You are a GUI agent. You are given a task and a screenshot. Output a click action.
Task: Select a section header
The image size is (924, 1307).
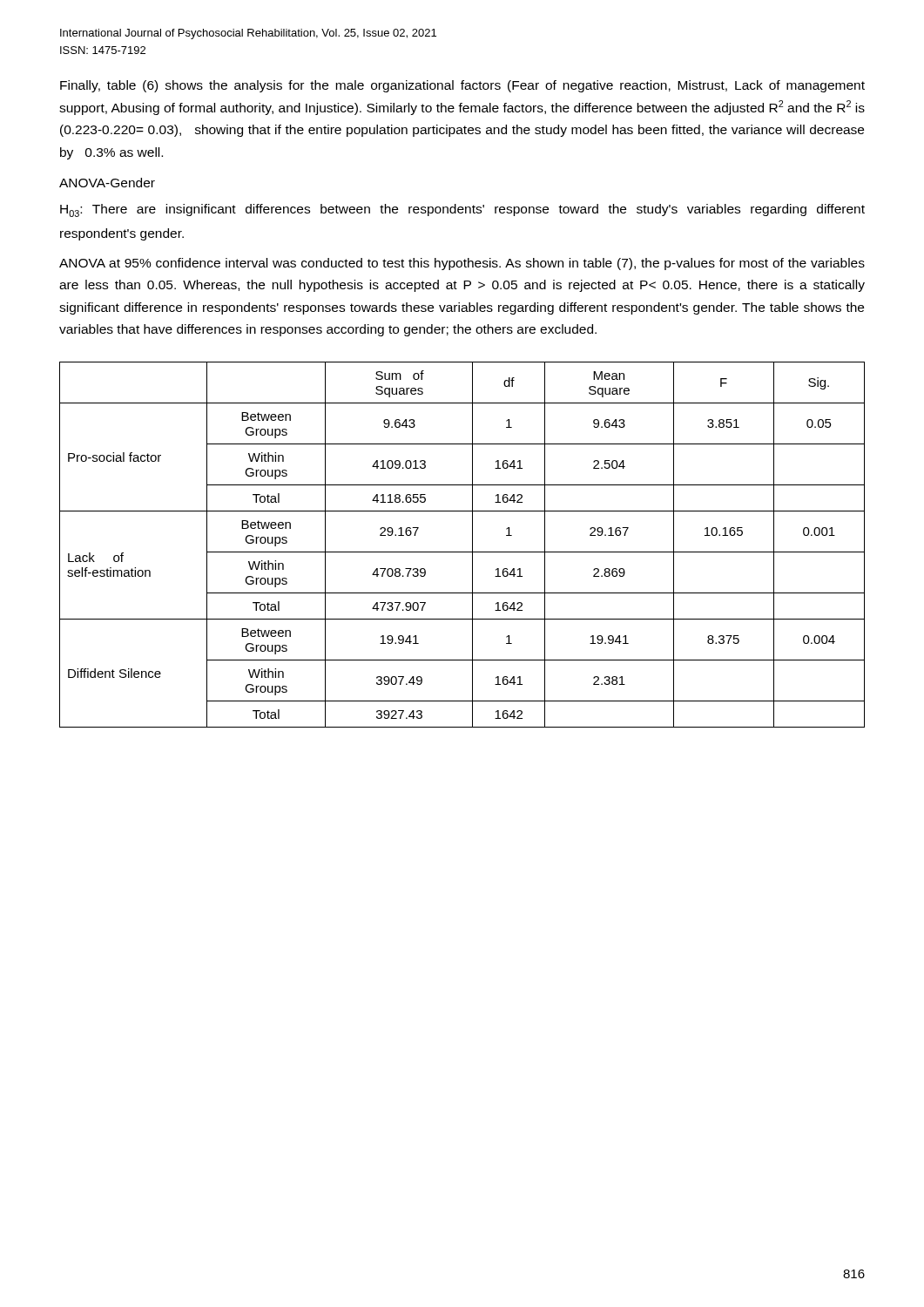tap(107, 183)
